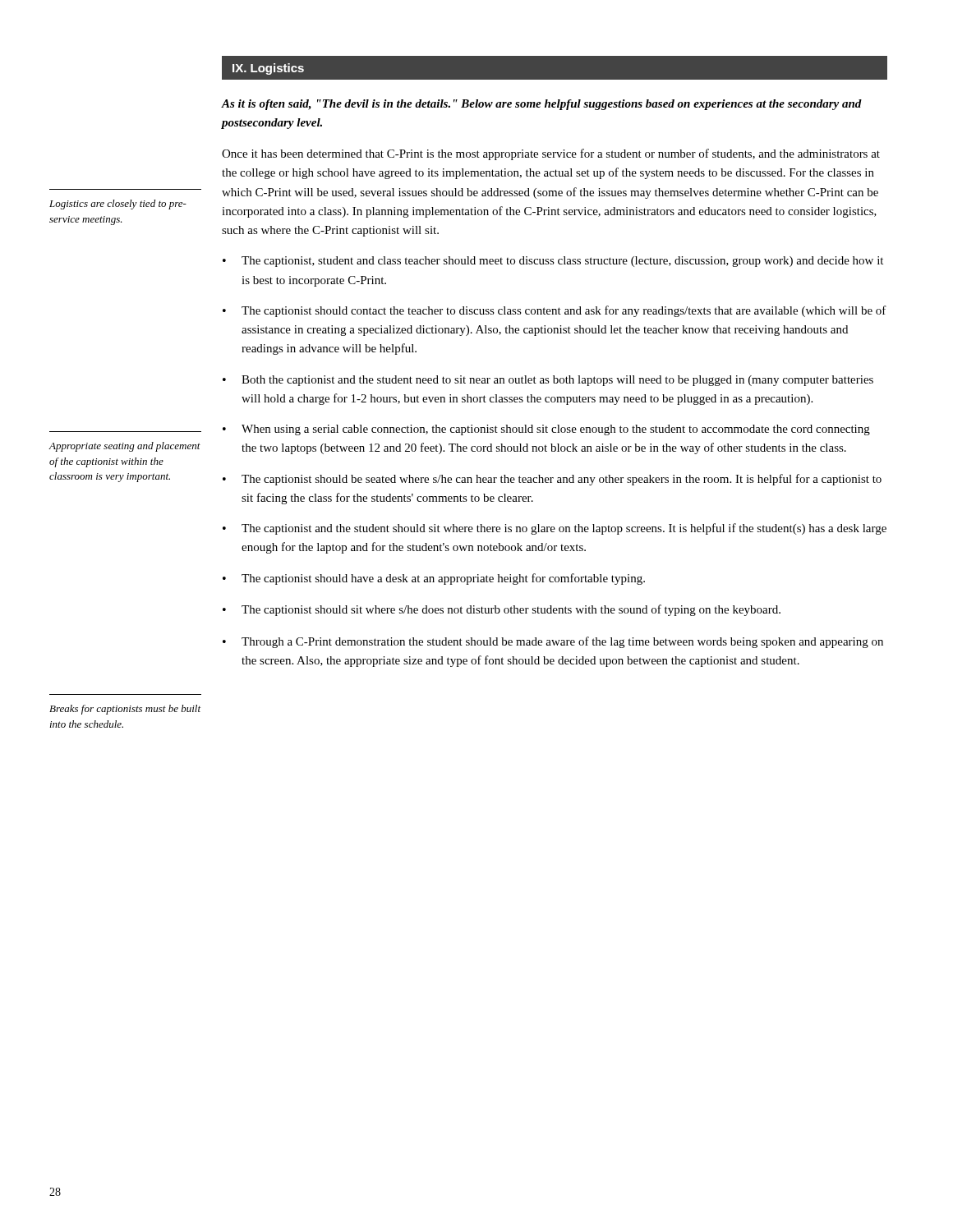Click on the region starting "• Both the"

555,389
